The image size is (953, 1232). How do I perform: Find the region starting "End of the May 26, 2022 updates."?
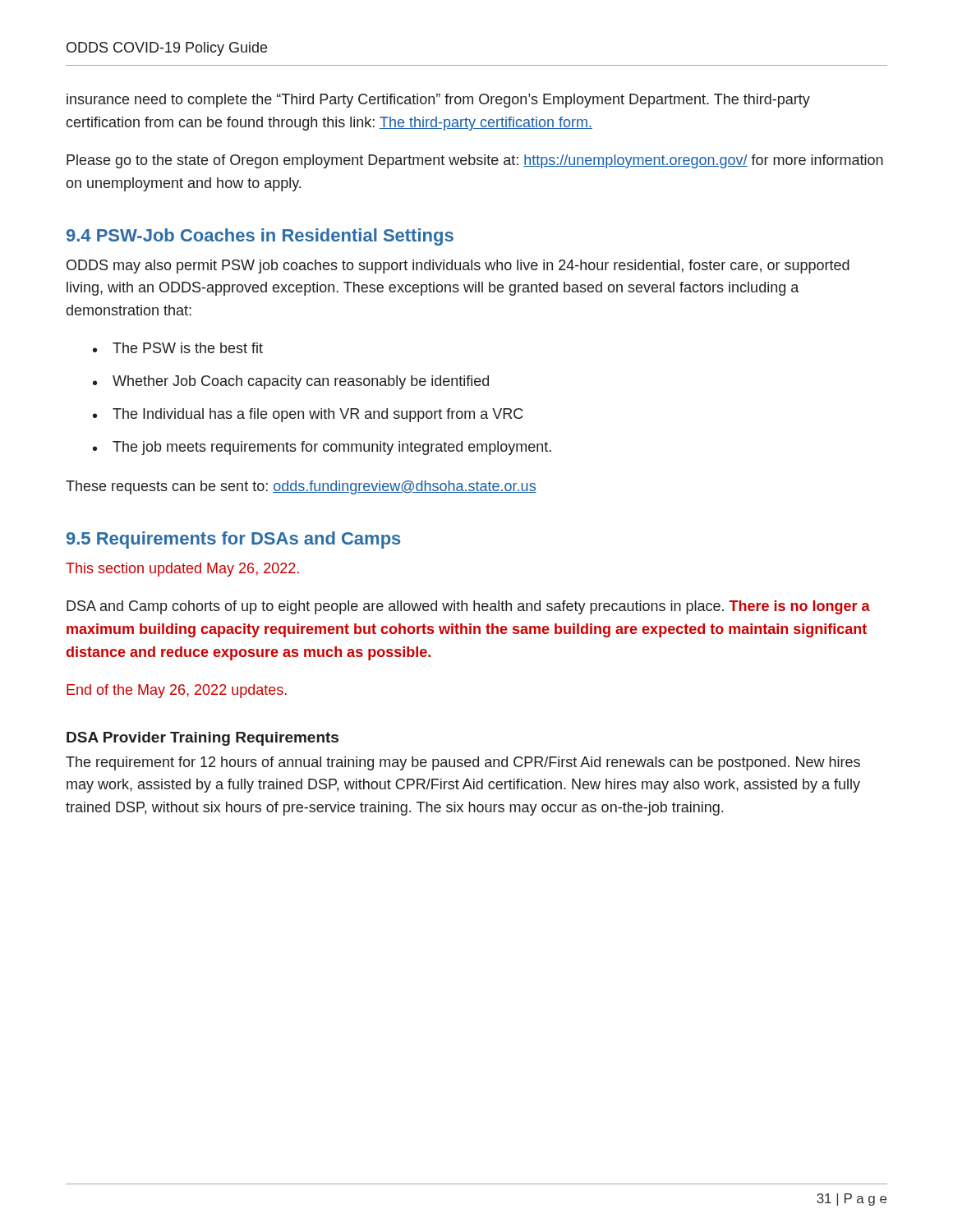coord(177,690)
